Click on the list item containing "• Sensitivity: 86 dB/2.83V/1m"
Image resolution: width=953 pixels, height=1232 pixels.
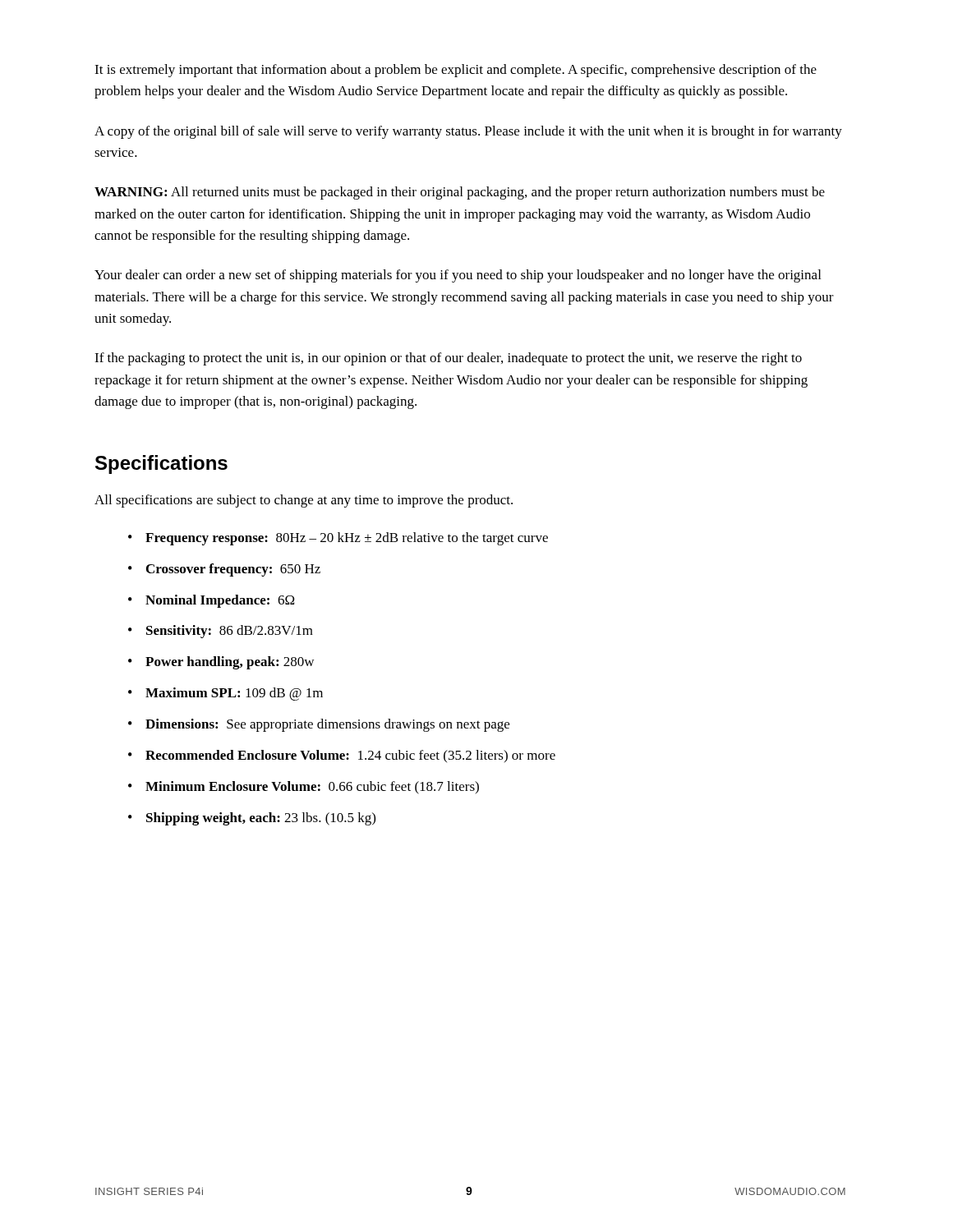pyautogui.click(x=221, y=632)
